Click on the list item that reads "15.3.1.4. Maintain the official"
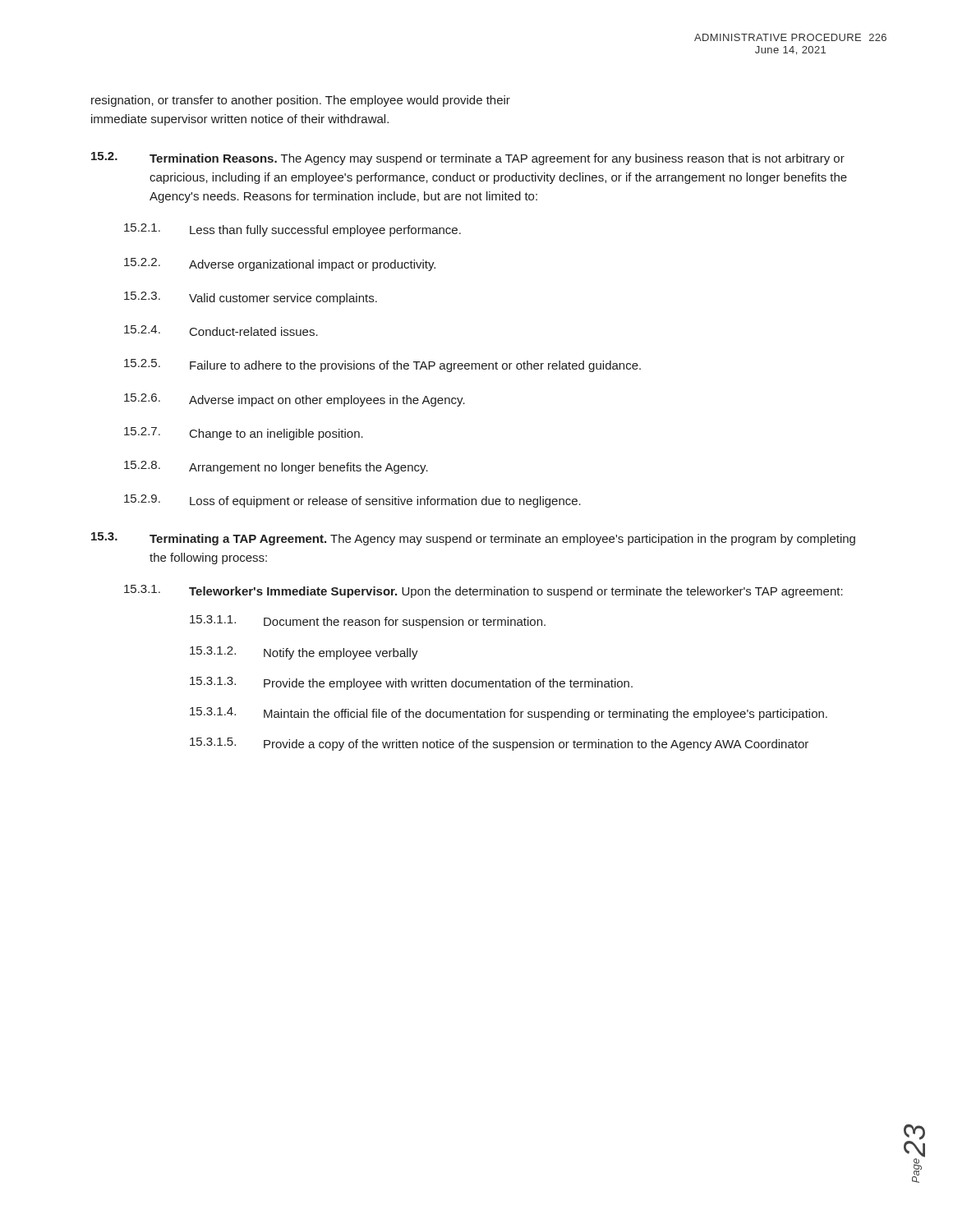The width and height of the screenshot is (953, 1232). 526,713
